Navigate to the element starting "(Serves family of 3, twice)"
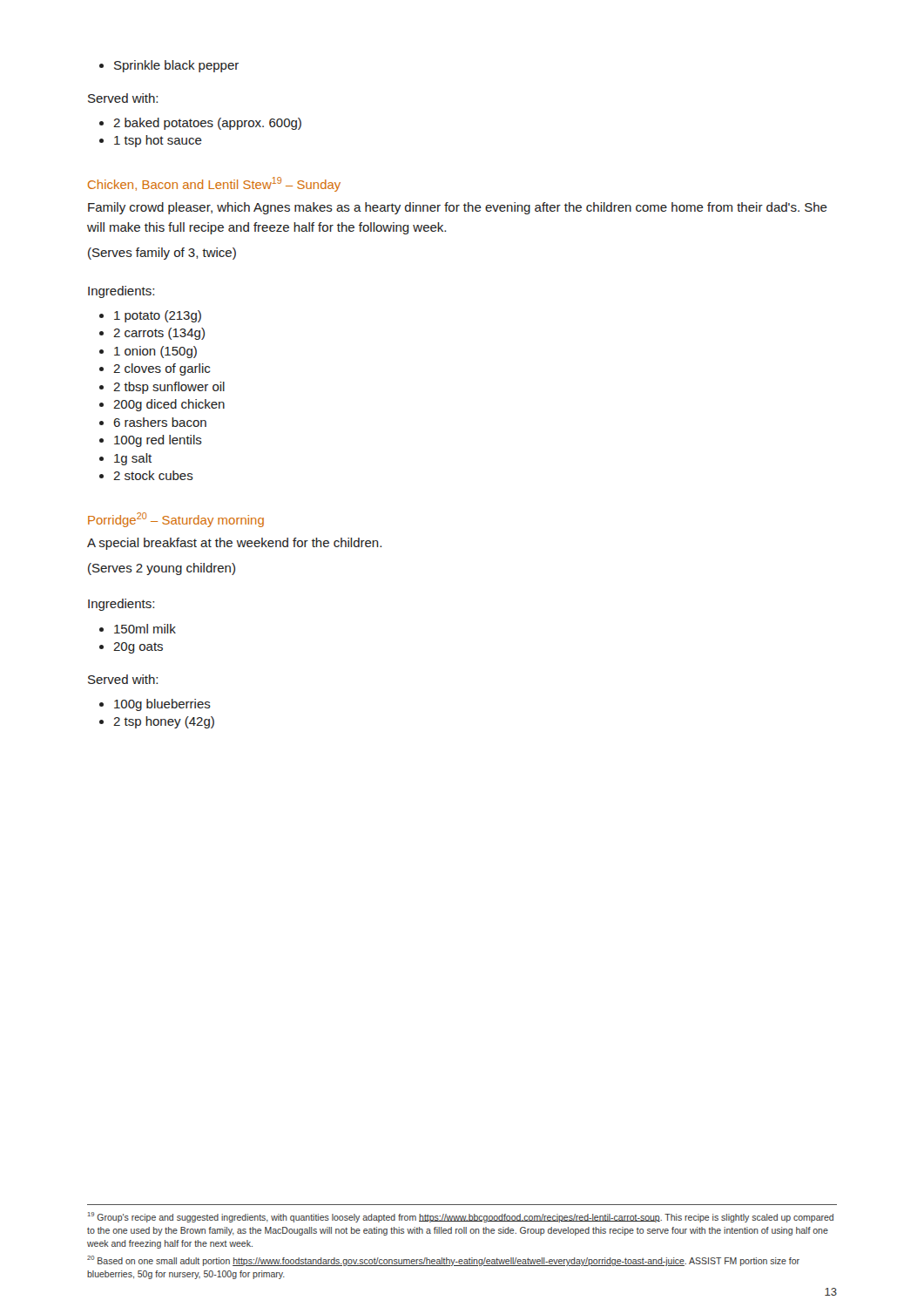924x1307 pixels. tap(162, 254)
